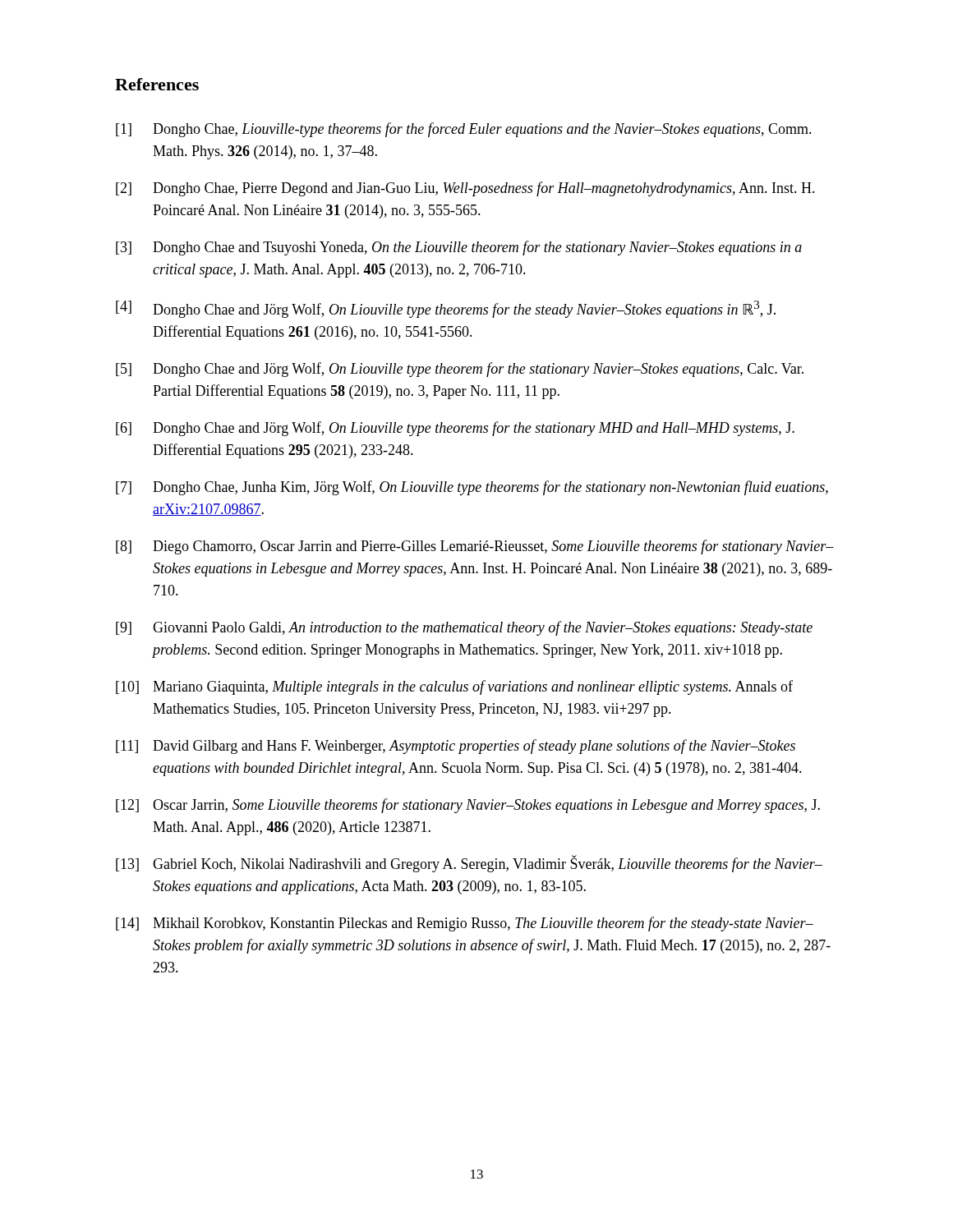953x1232 pixels.
Task: Click on the list item with the text "[4] Dongho Chae and Jörg Wolf, On Liouville"
Action: (476, 320)
